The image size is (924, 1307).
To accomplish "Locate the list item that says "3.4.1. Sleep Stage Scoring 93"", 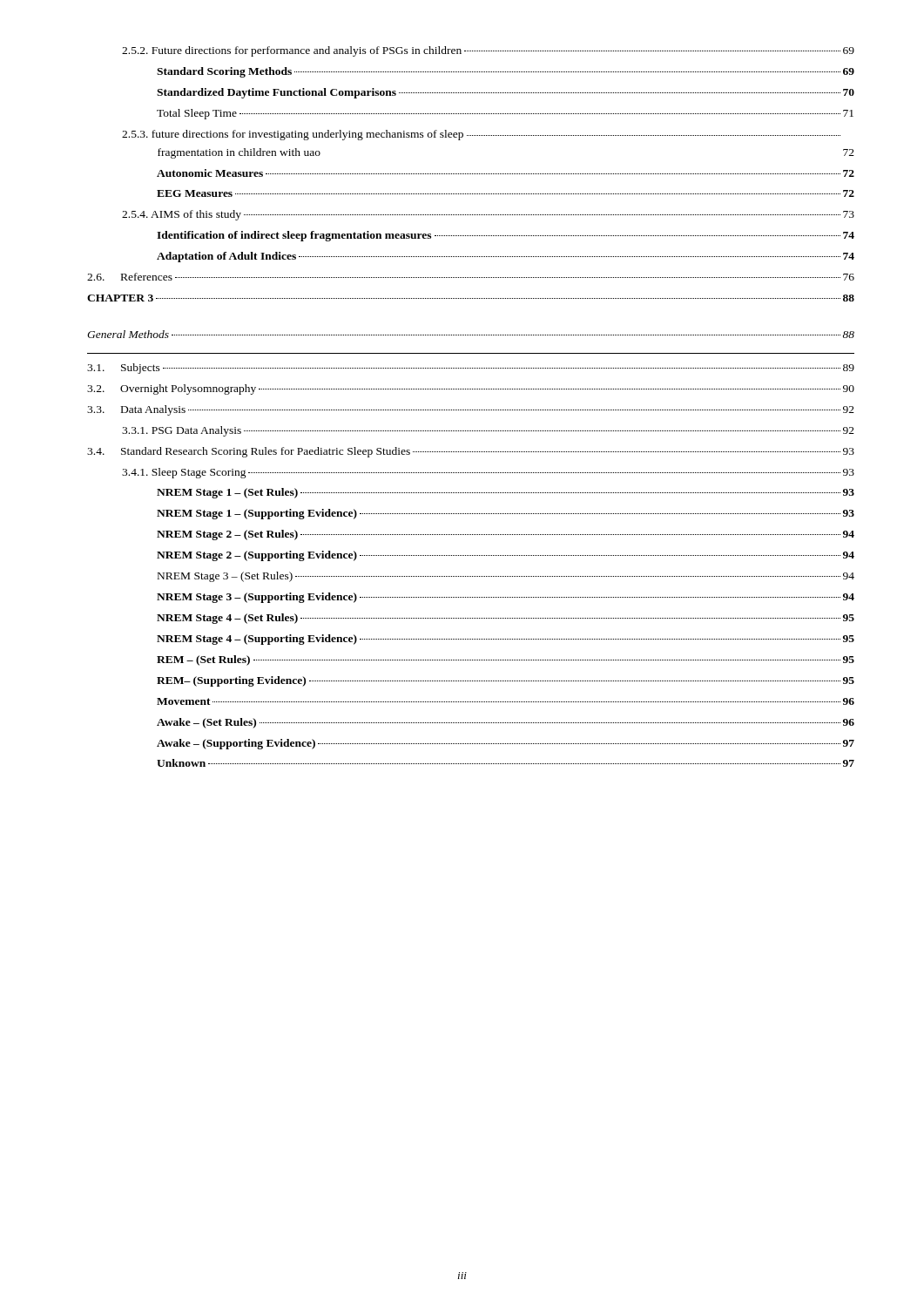I will pyautogui.click(x=488, y=472).
